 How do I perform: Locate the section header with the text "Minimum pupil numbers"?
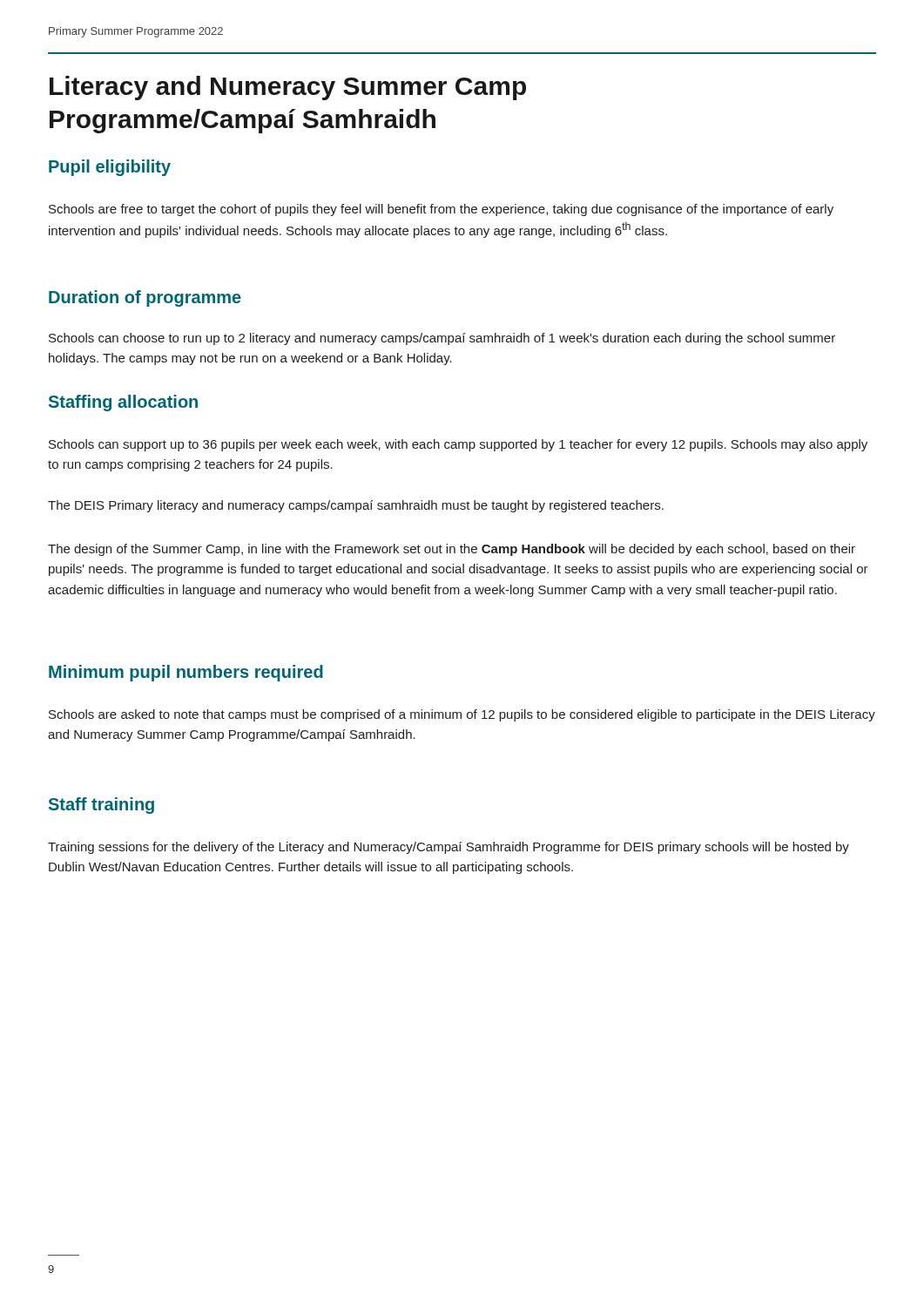[186, 672]
